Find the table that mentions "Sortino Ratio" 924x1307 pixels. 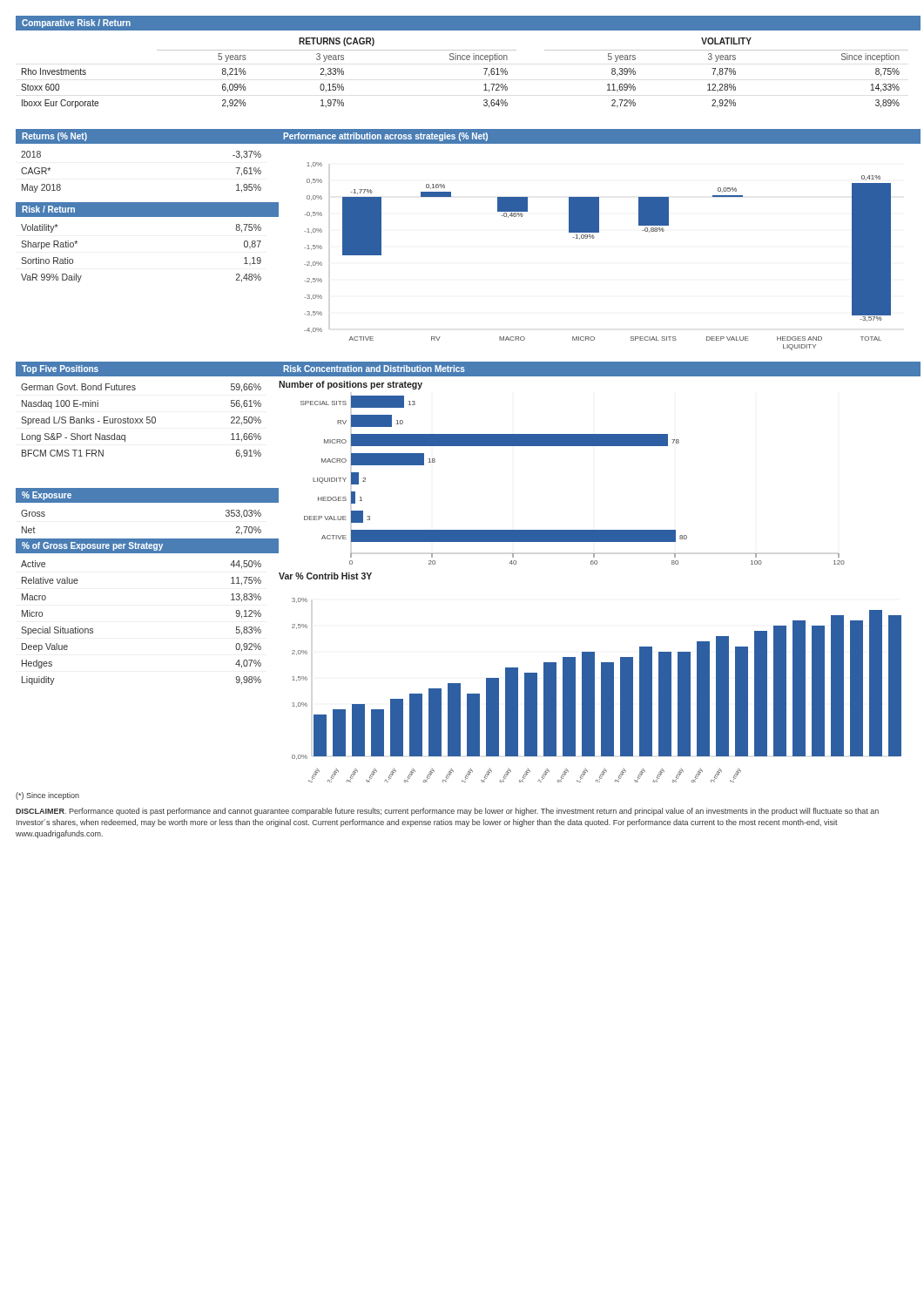[x=141, y=252]
